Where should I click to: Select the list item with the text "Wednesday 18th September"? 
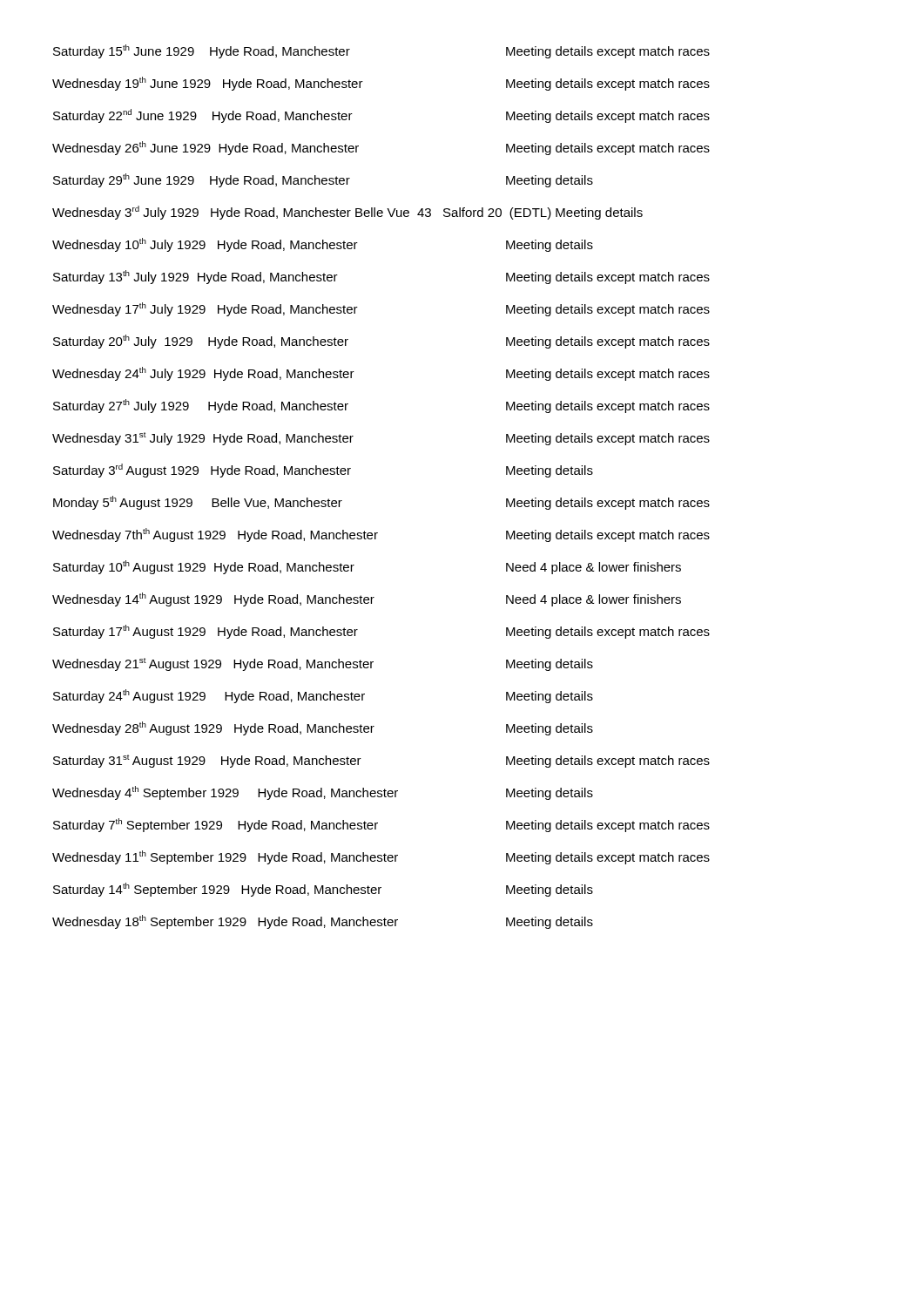pos(323,922)
